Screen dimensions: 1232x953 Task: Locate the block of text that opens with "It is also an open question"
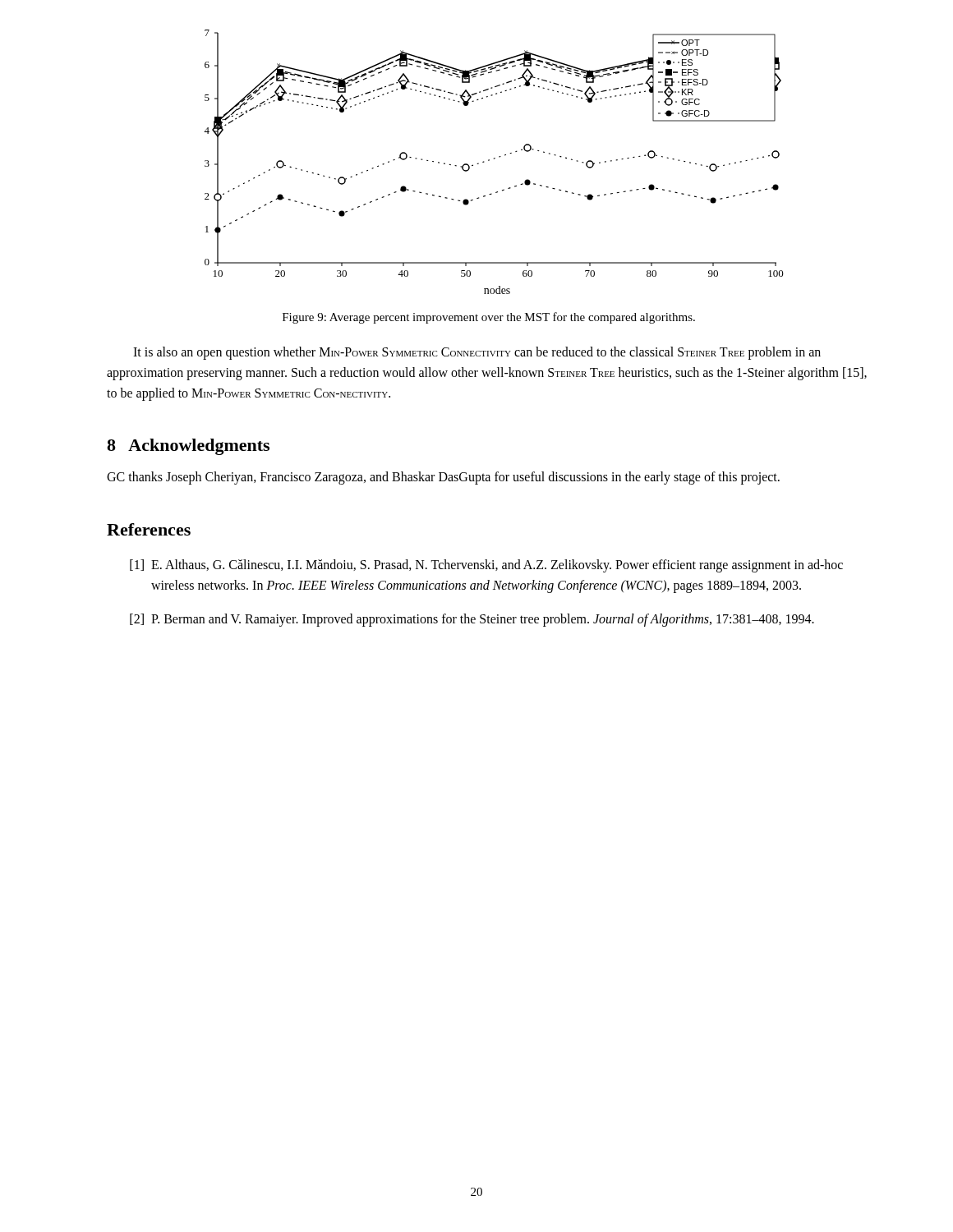click(487, 372)
